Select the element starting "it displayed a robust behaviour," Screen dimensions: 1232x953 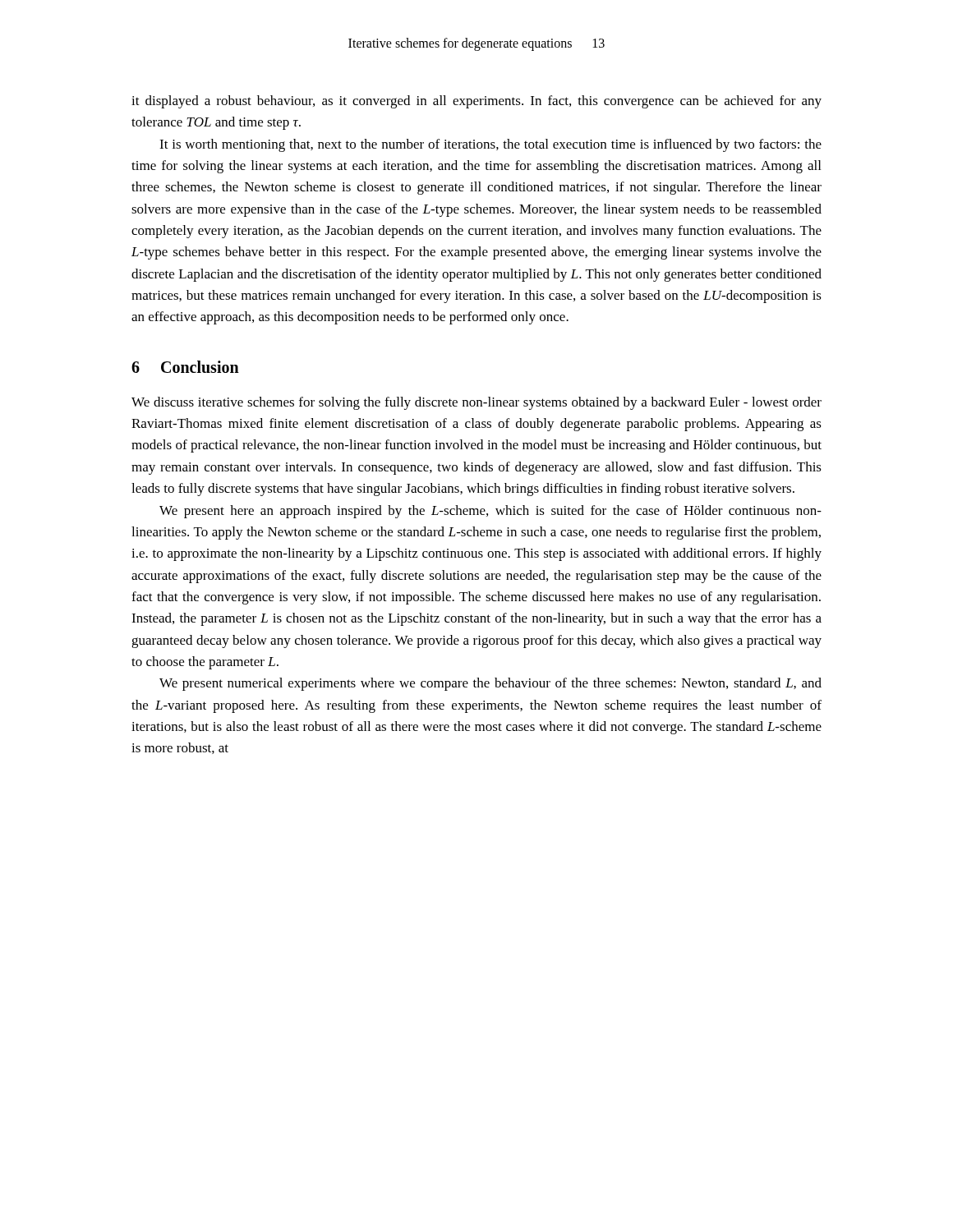(476, 209)
